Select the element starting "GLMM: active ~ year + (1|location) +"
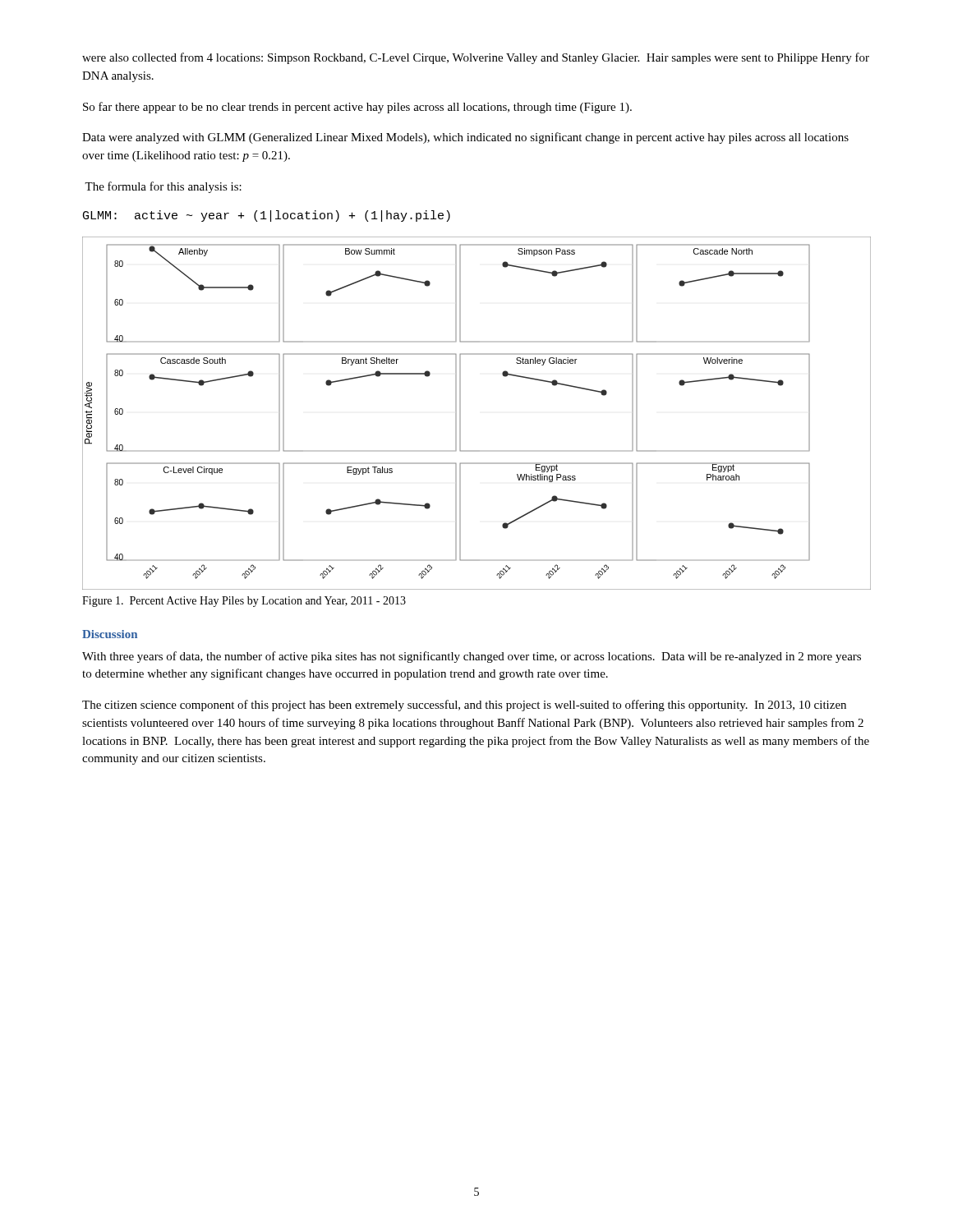Image resolution: width=953 pixels, height=1232 pixels. click(x=267, y=216)
